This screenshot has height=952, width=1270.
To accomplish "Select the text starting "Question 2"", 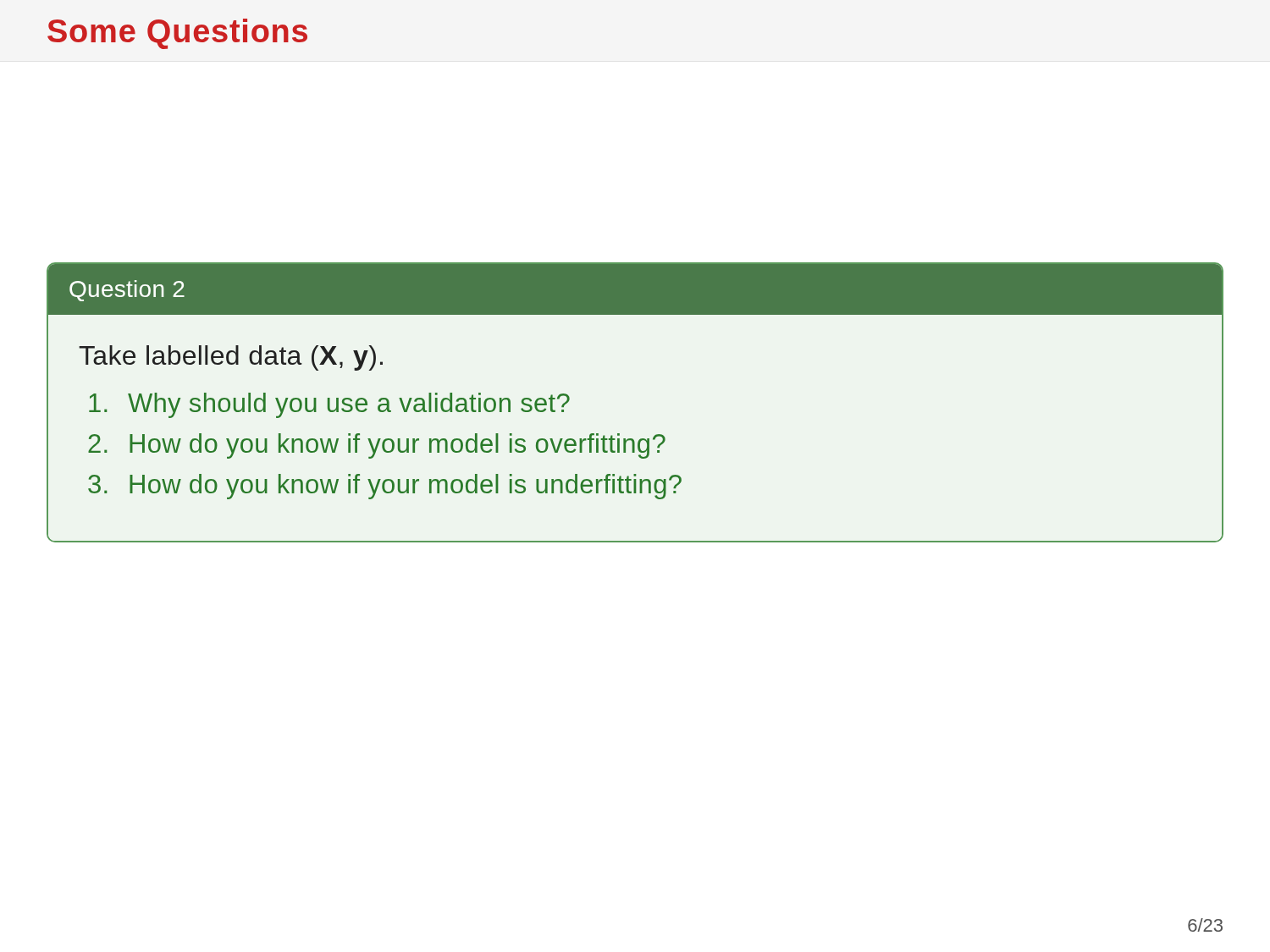I will tap(127, 289).
